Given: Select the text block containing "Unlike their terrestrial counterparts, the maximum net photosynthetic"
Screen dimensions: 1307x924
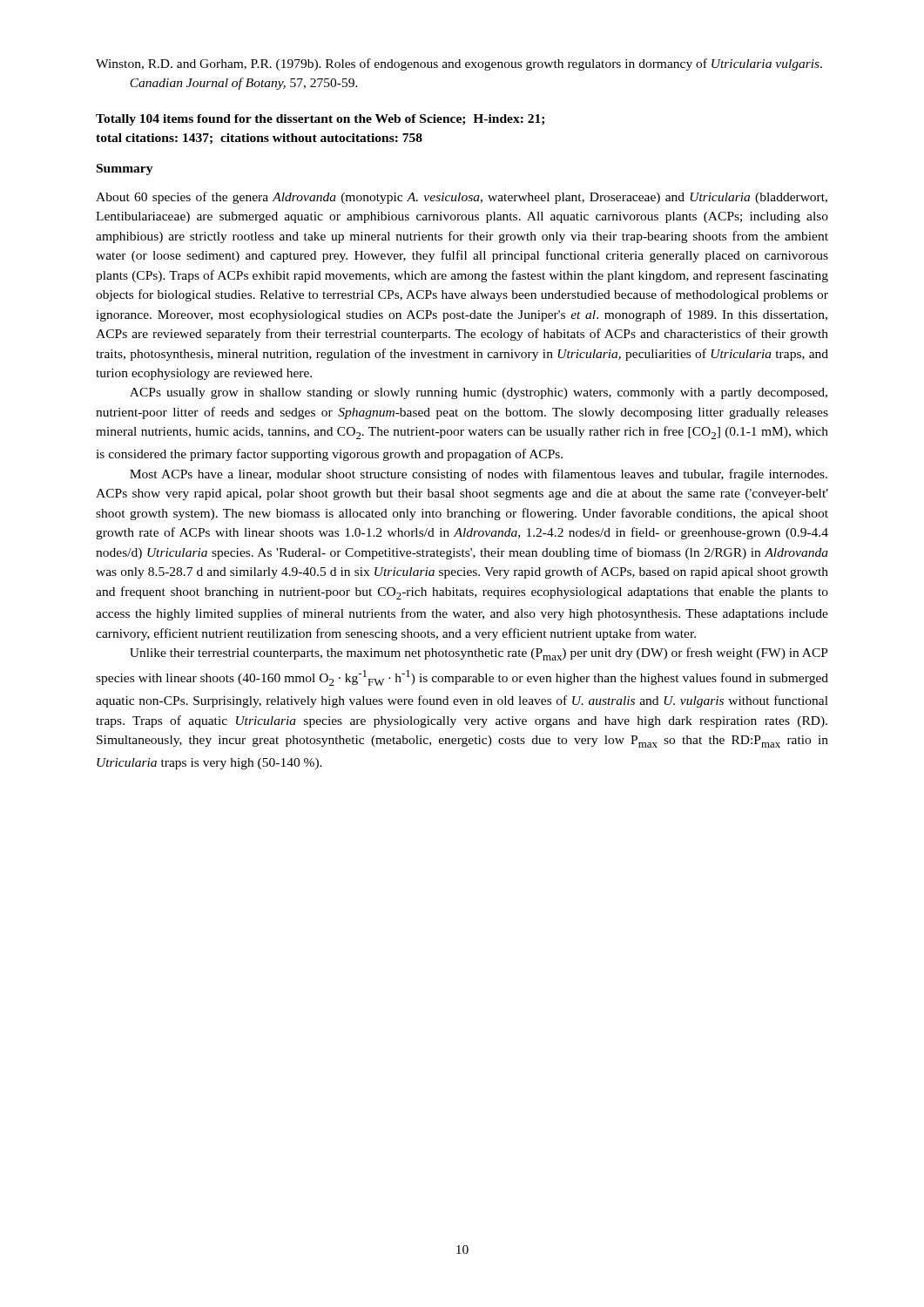Looking at the screenshot, I should pos(462,707).
